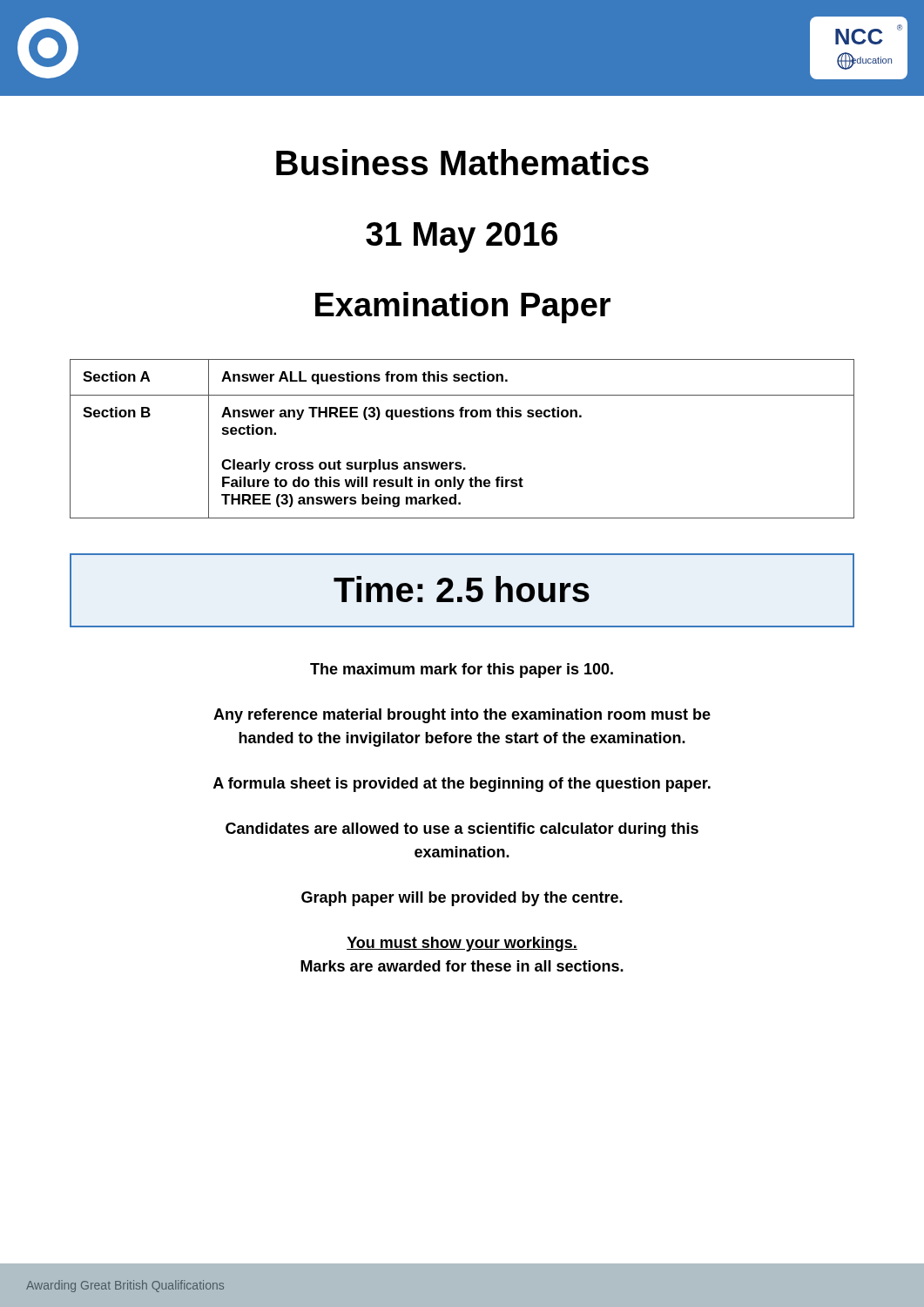924x1307 pixels.
Task: Locate the block of text that opens with "You must show your workings. Marks are awarded"
Action: pos(462,955)
